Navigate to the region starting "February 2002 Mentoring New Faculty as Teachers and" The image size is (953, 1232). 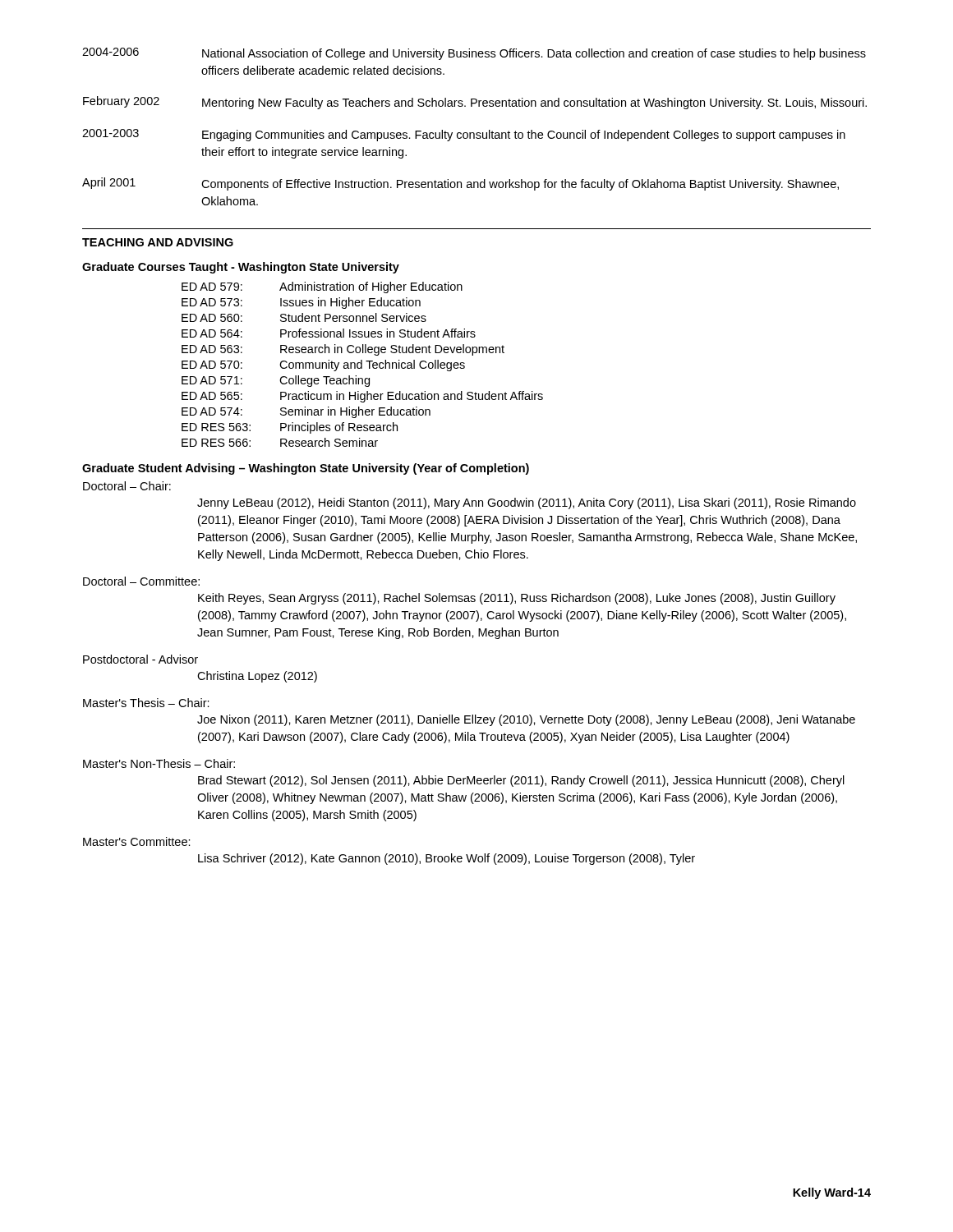point(476,103)
